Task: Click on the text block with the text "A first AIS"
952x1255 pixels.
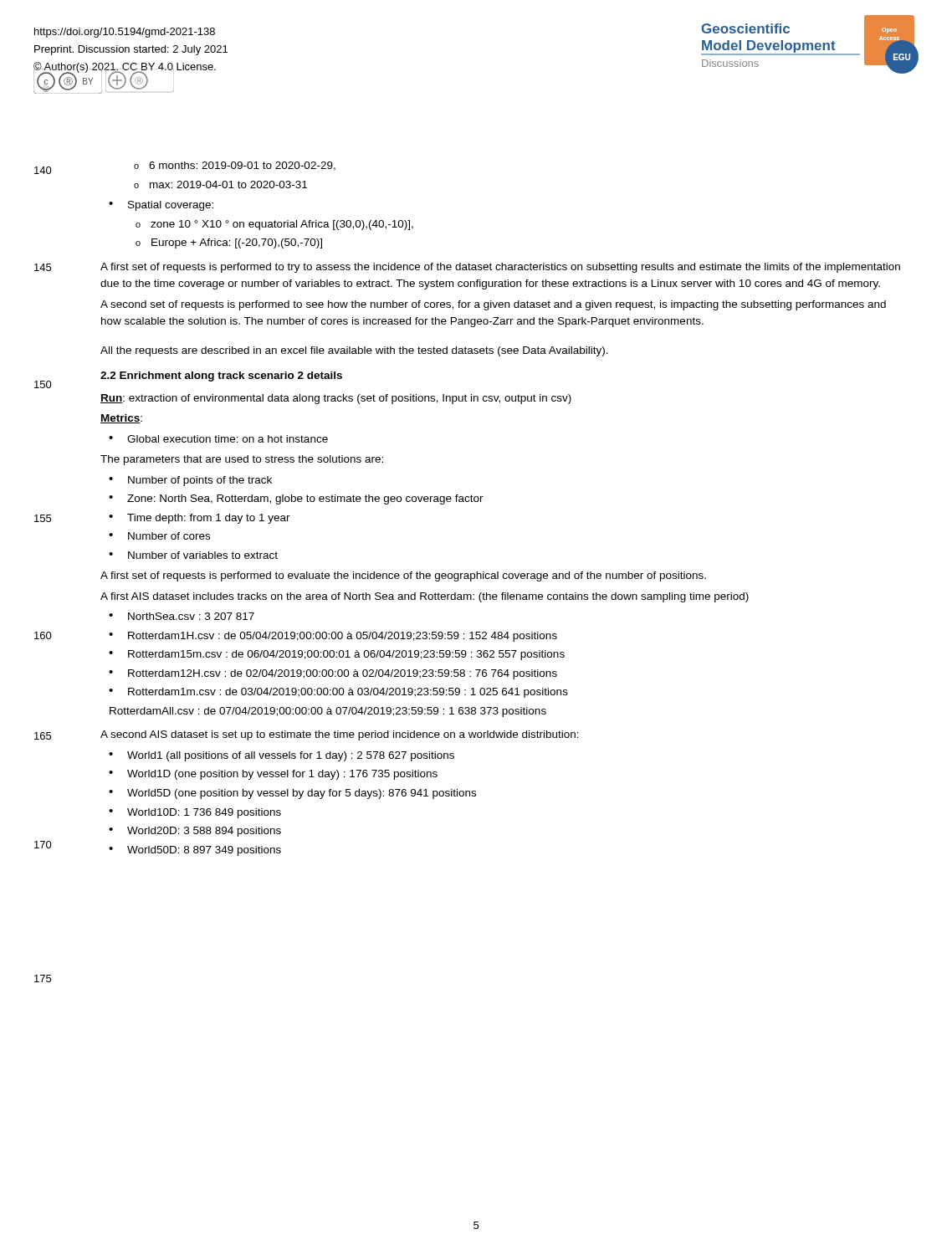Action: point(425,596)
